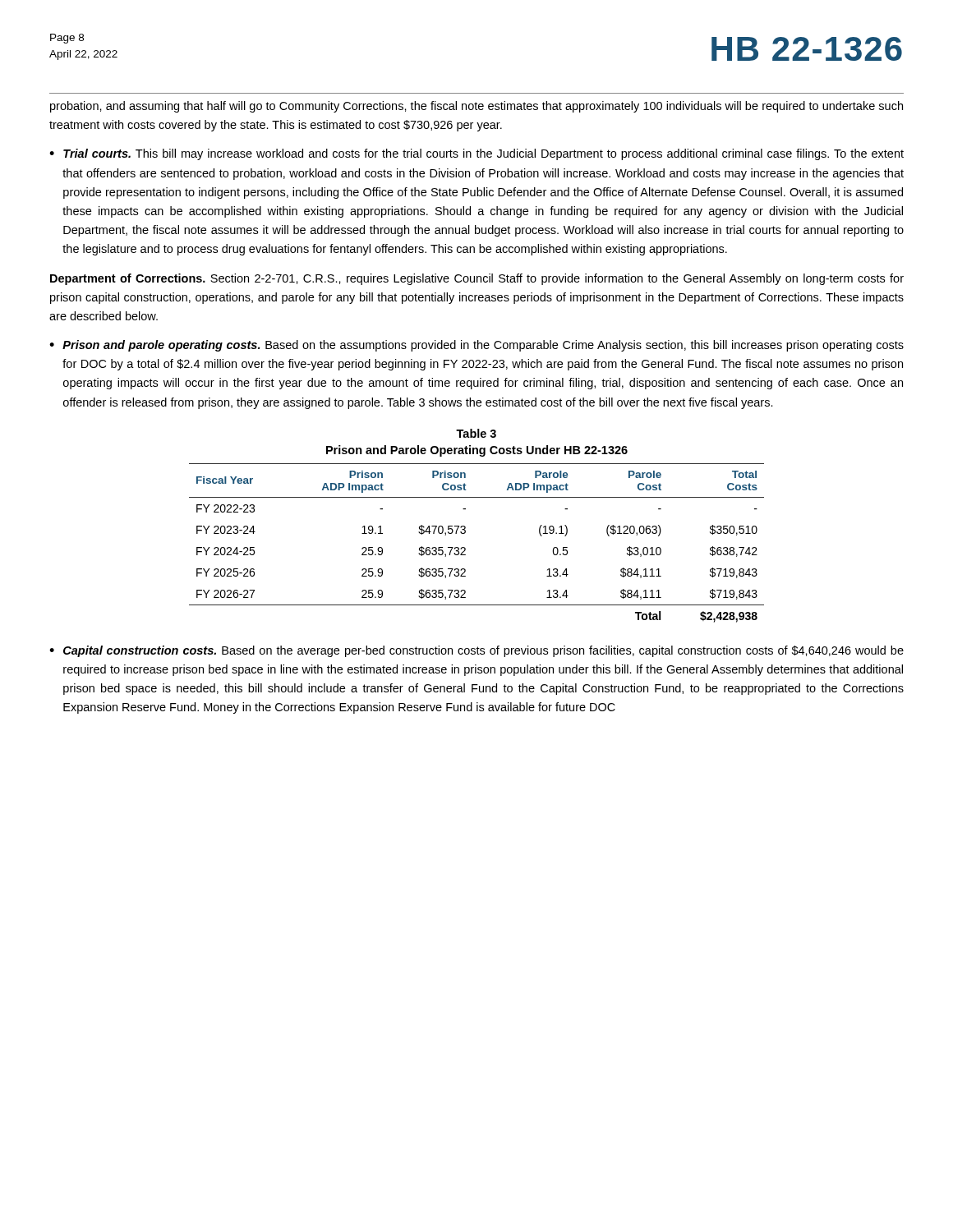Screen dimensions: 1232x953
Task: Point to the element starting "Department of Corrections. Section 2-2-701,"
Action: point(476,297)
